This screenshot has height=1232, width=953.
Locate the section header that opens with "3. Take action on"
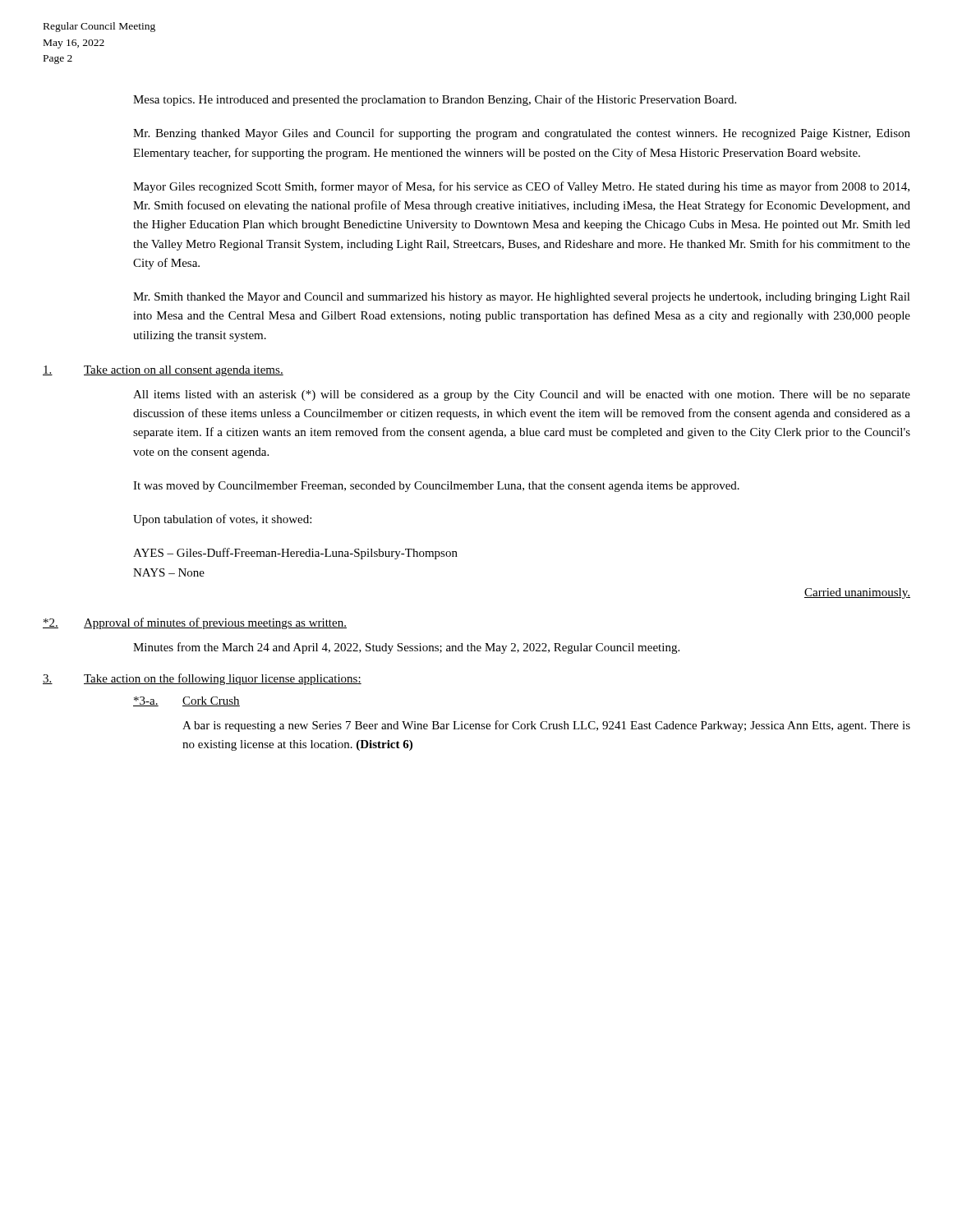(x=202, y=679)
